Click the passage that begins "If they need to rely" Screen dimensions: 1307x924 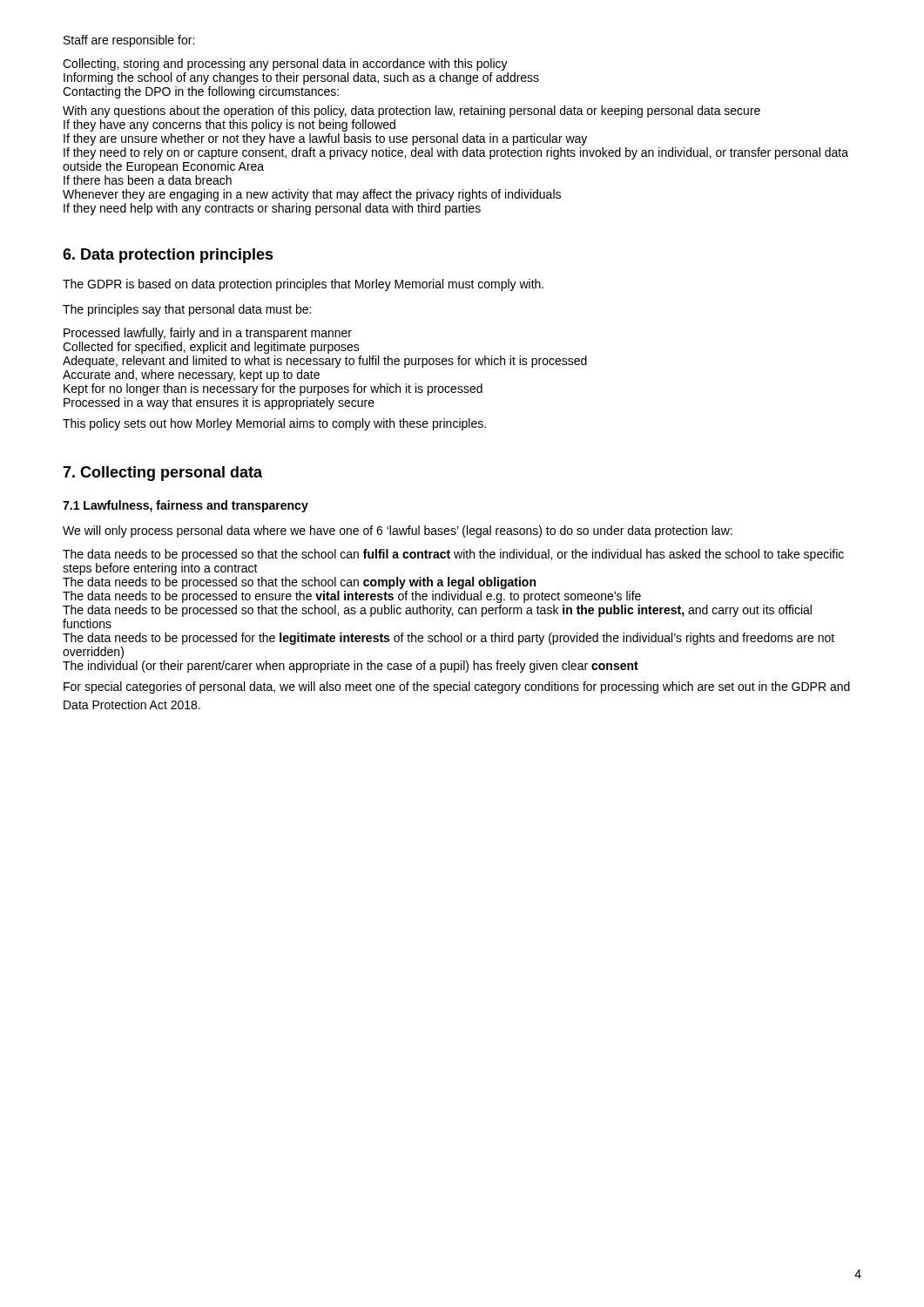[462, 159]
